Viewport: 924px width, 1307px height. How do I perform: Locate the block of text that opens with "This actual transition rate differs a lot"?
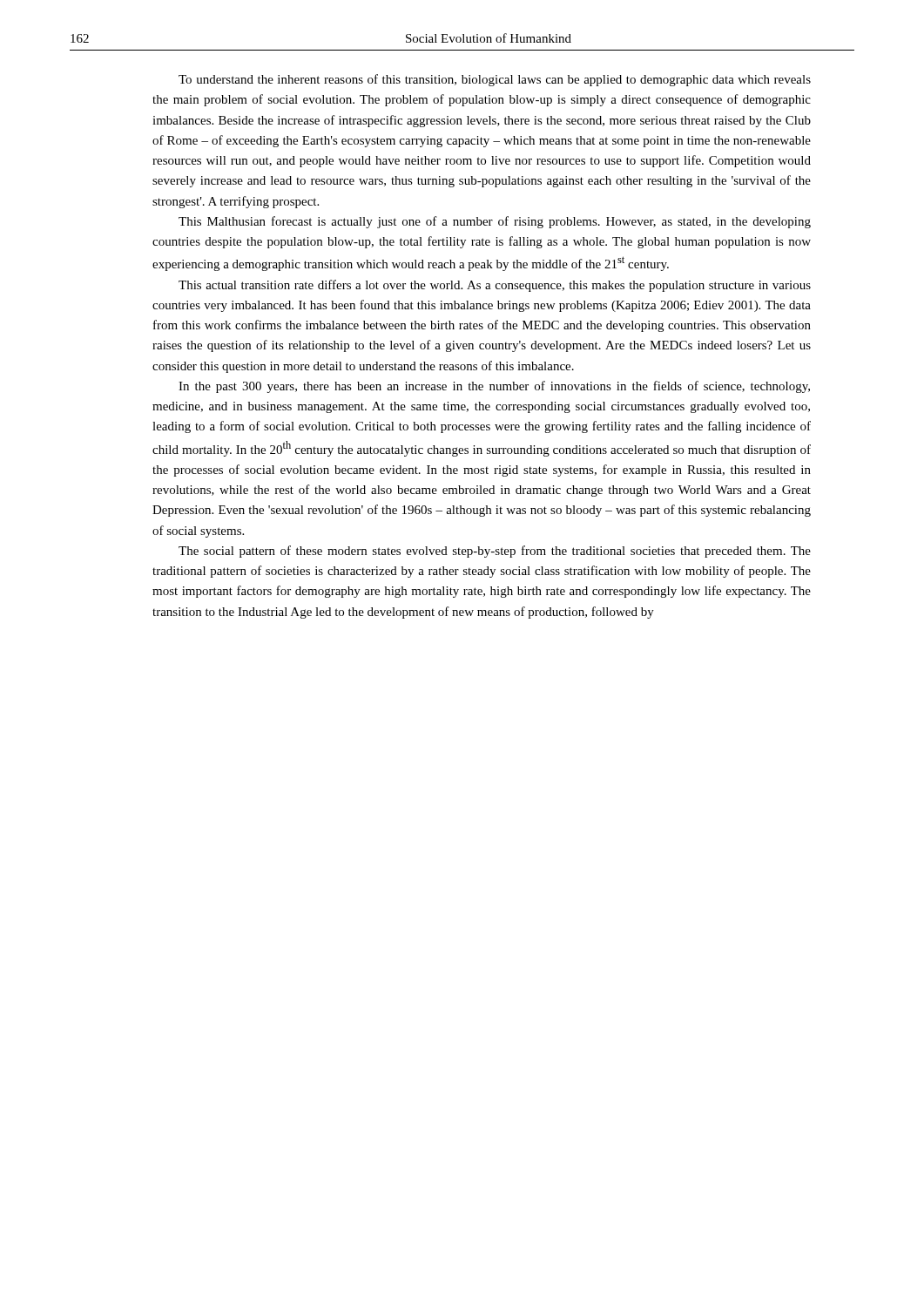tap(482, 326)
